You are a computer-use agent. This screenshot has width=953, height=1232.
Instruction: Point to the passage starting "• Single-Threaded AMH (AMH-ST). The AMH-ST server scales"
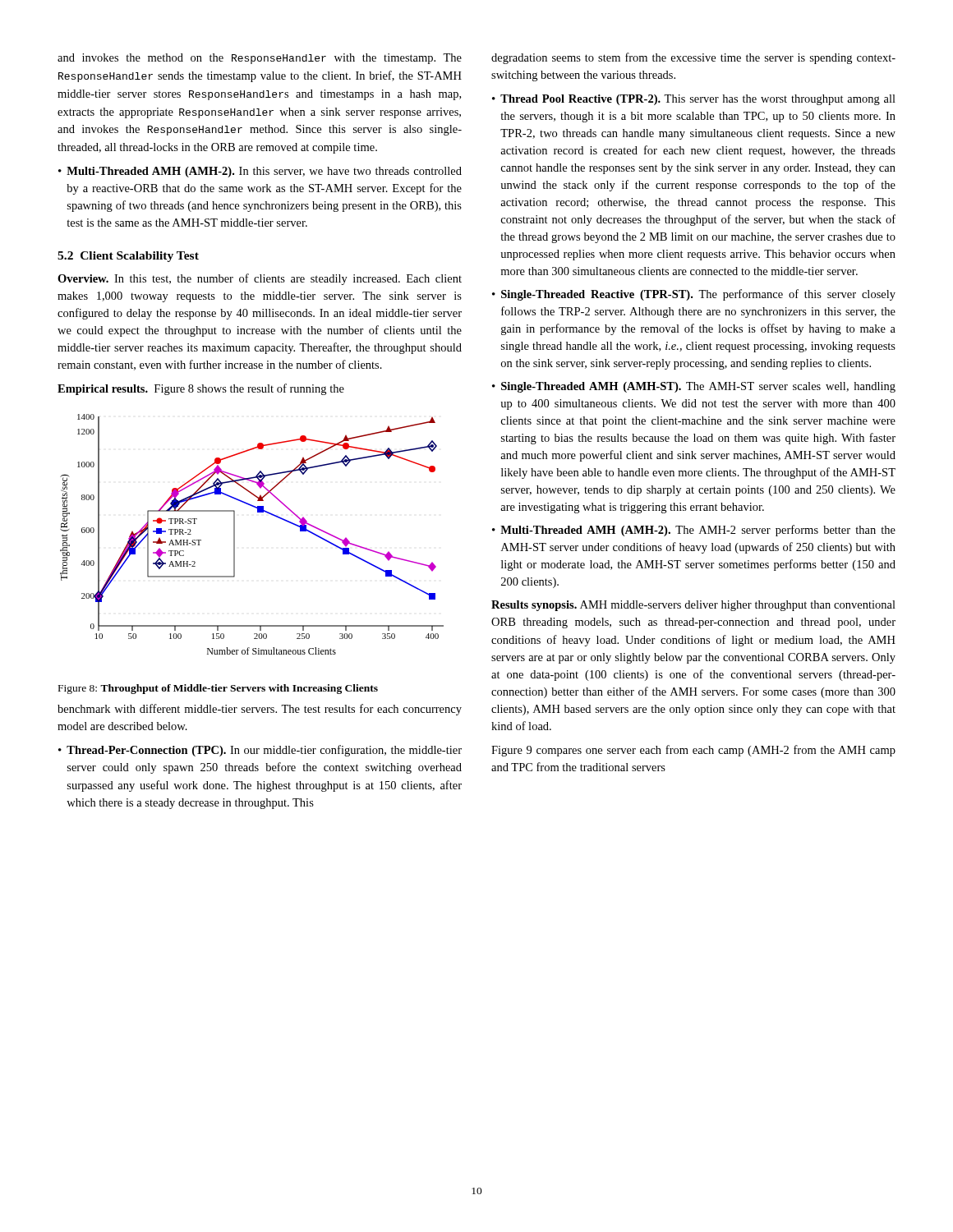click(x=693, y=447)
